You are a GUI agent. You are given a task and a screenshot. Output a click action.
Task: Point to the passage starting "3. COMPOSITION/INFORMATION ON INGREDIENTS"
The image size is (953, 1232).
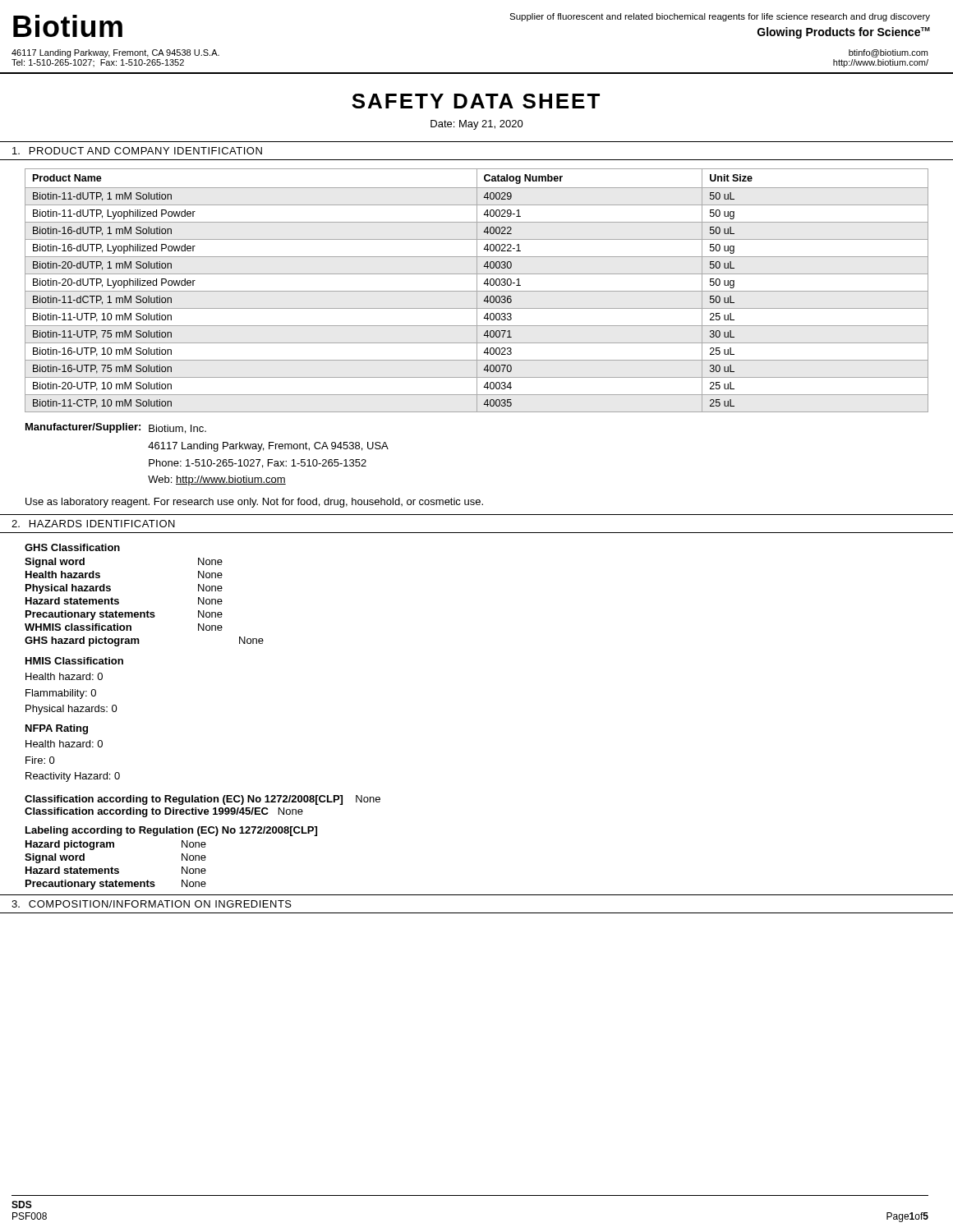(x=152, y=904)
